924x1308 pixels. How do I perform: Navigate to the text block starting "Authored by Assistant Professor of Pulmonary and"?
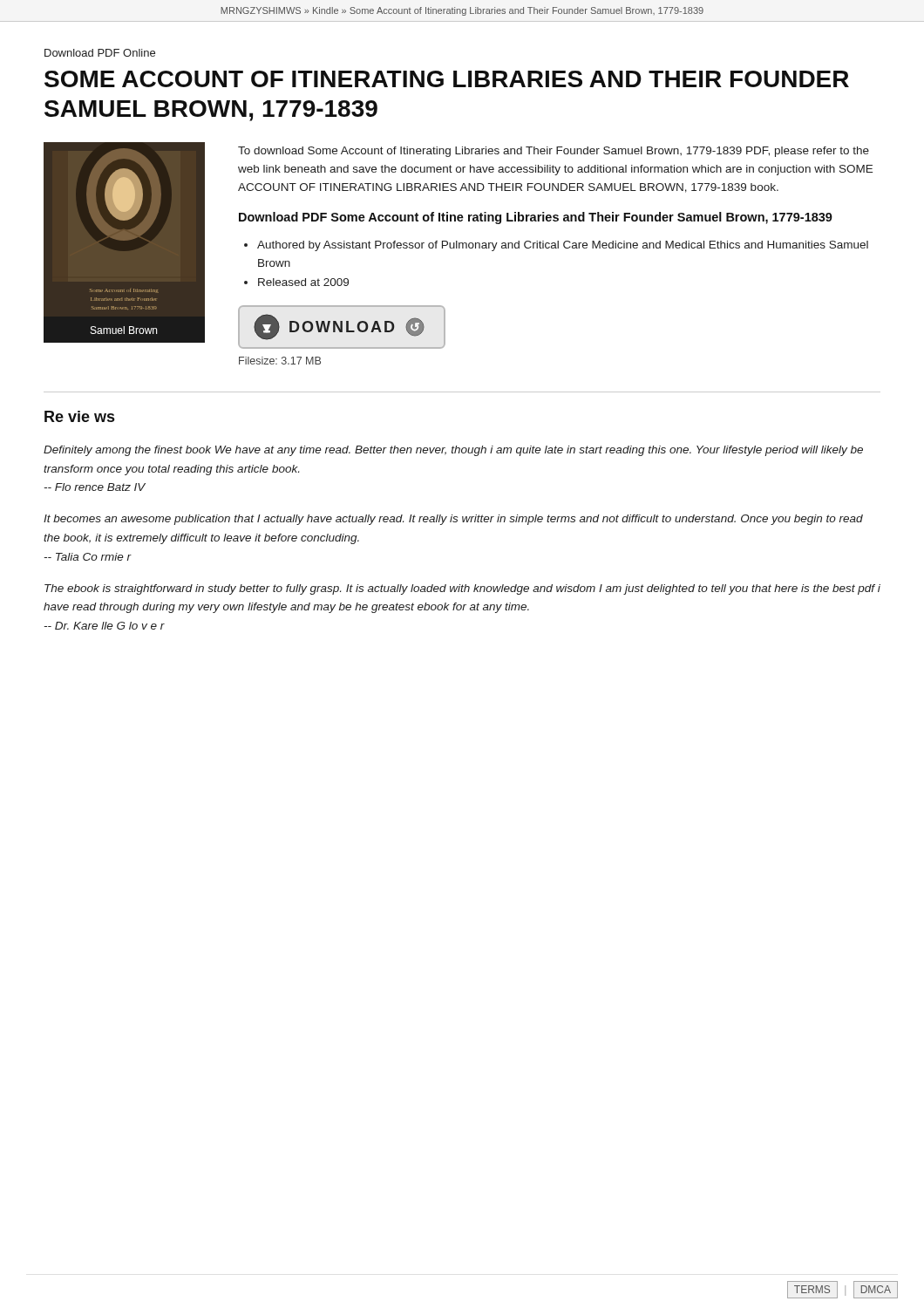point(563,254)
